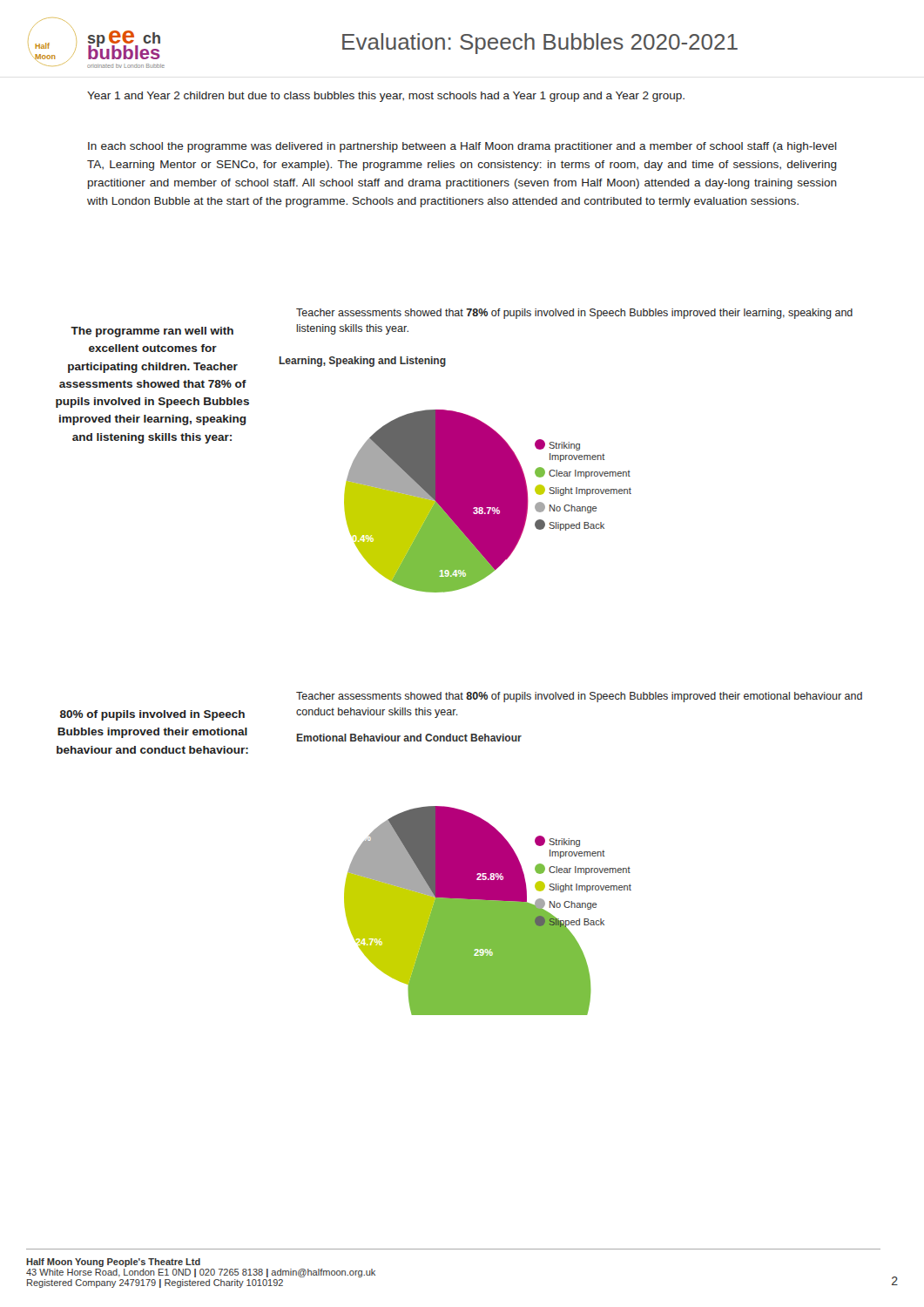
Task: Select the caption that reads "Teacher assessments showed that 78% of pupils"
Action: point(574,321)
